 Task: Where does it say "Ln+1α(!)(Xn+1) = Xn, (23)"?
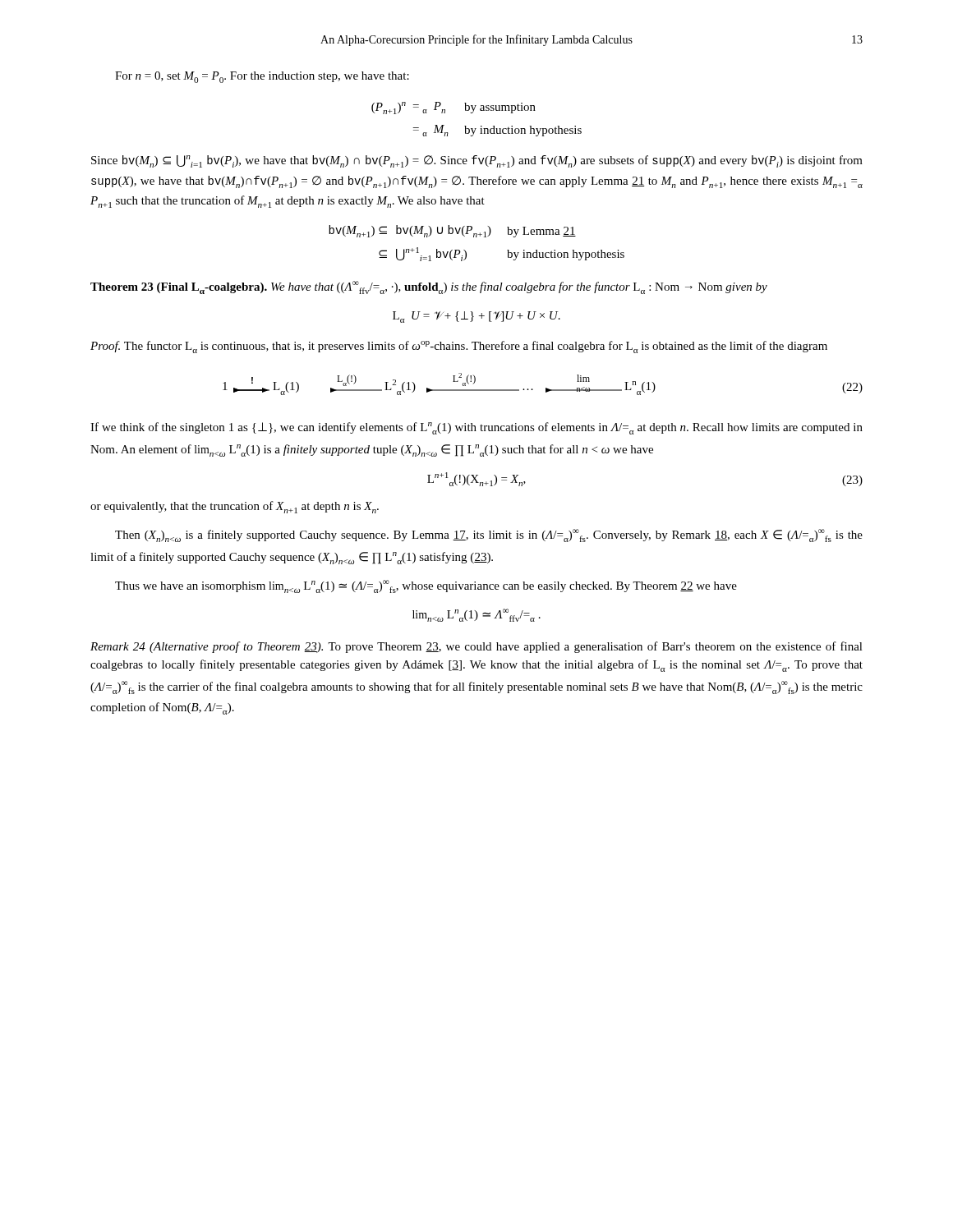(x=476, y=480)
